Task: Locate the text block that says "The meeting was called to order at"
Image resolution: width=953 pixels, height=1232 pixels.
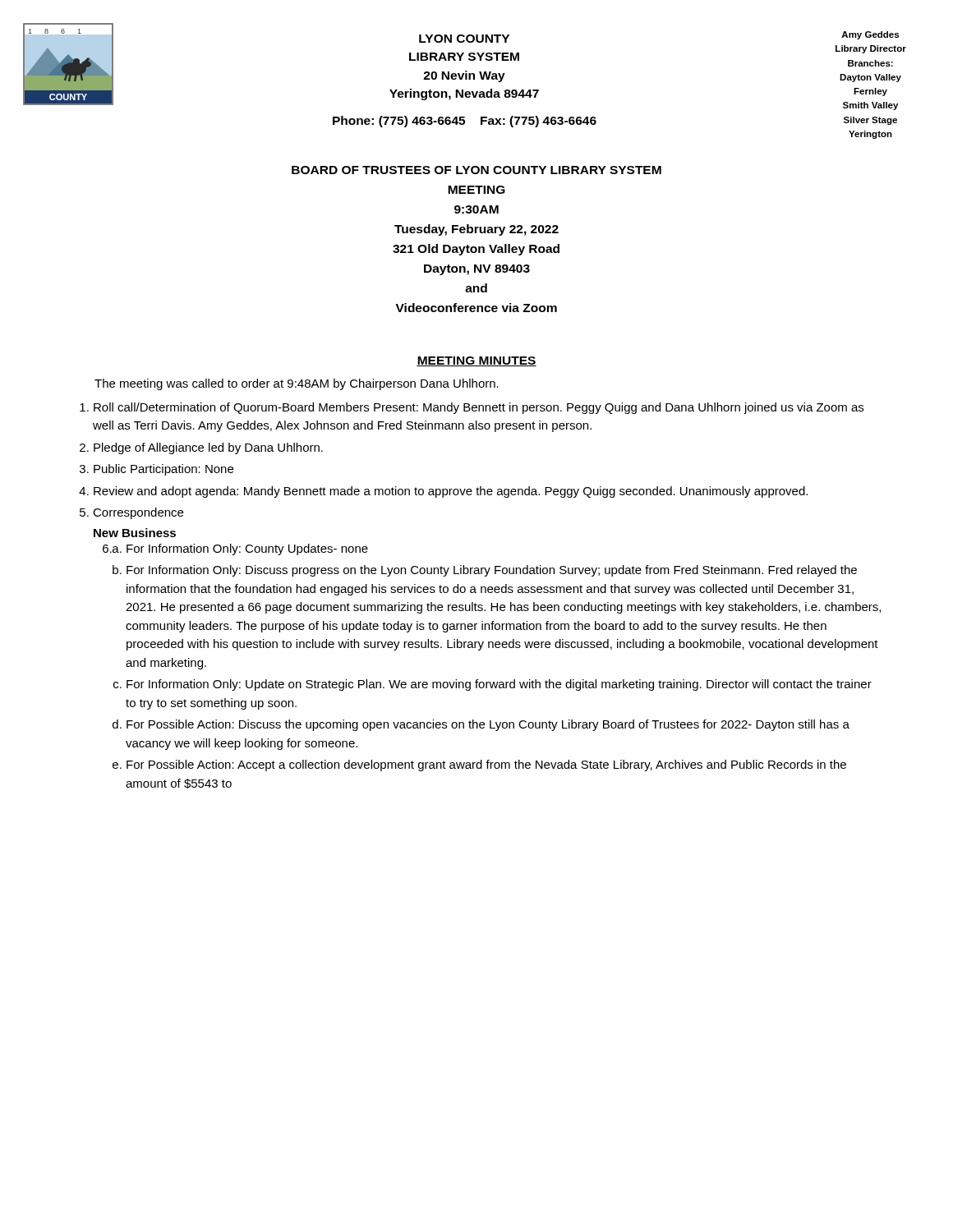Action: pyautogui.click(x=297, y=383)
